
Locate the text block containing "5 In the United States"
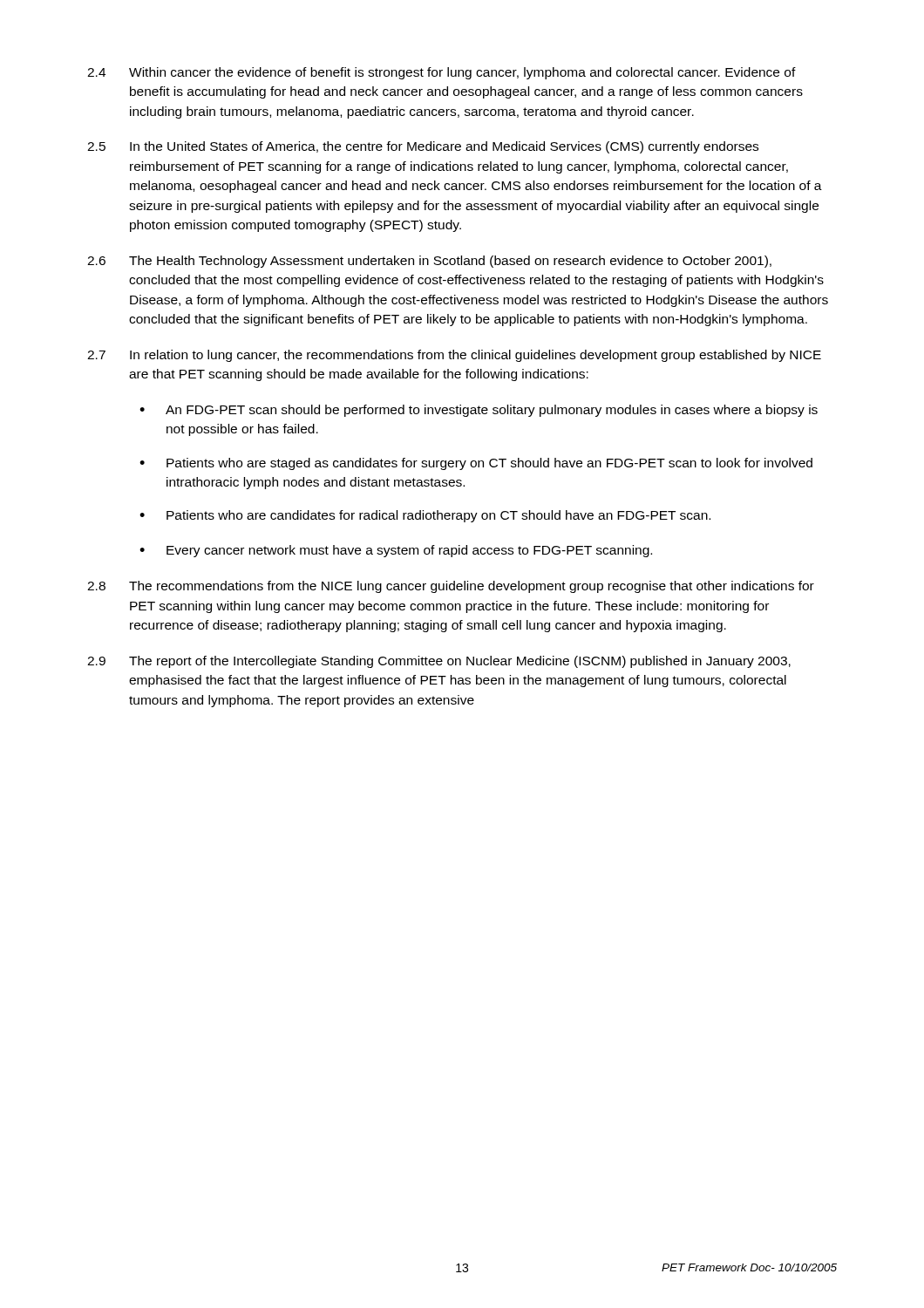[462, 186]
